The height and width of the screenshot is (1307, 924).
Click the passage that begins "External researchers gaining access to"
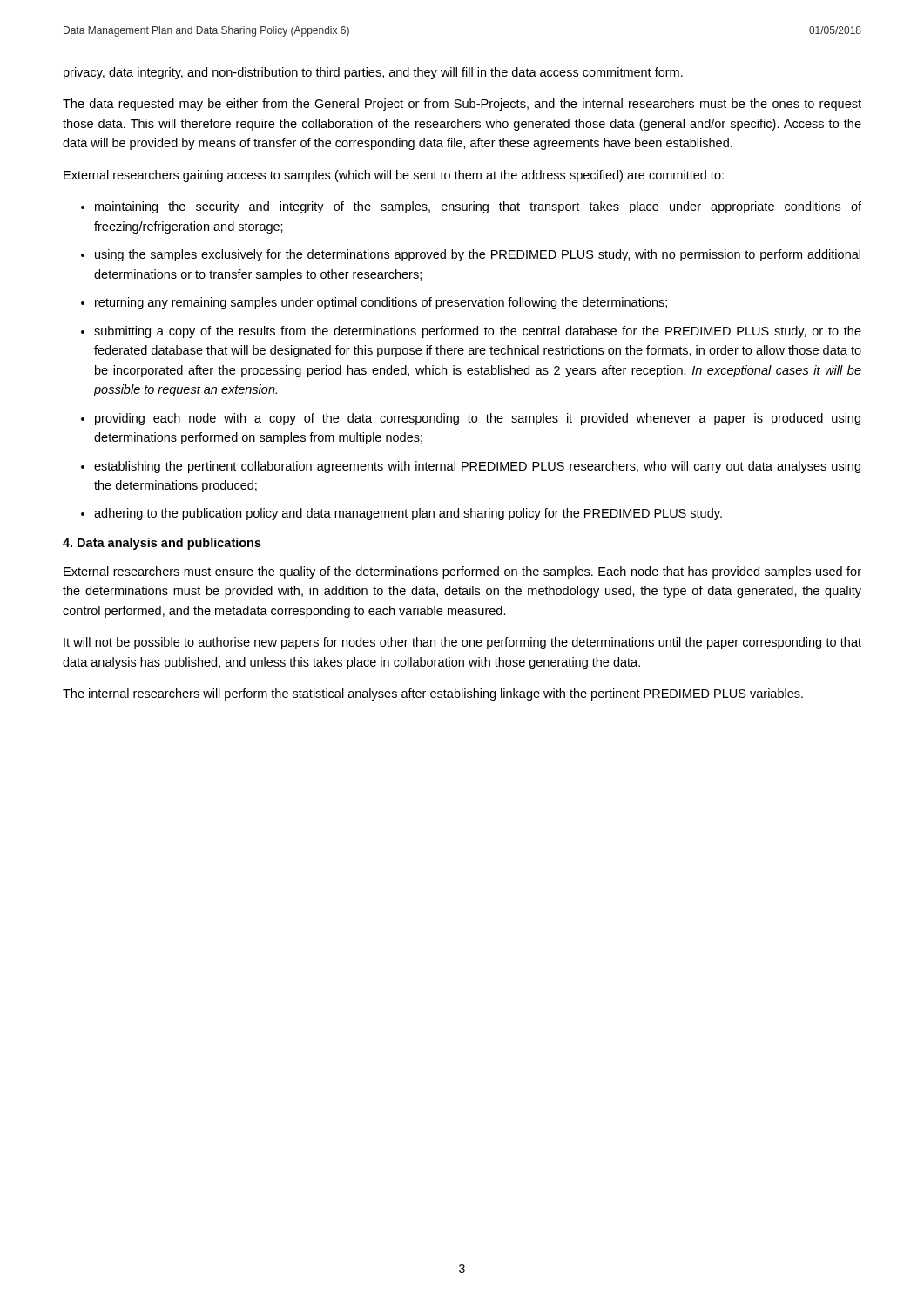(394, 175)
